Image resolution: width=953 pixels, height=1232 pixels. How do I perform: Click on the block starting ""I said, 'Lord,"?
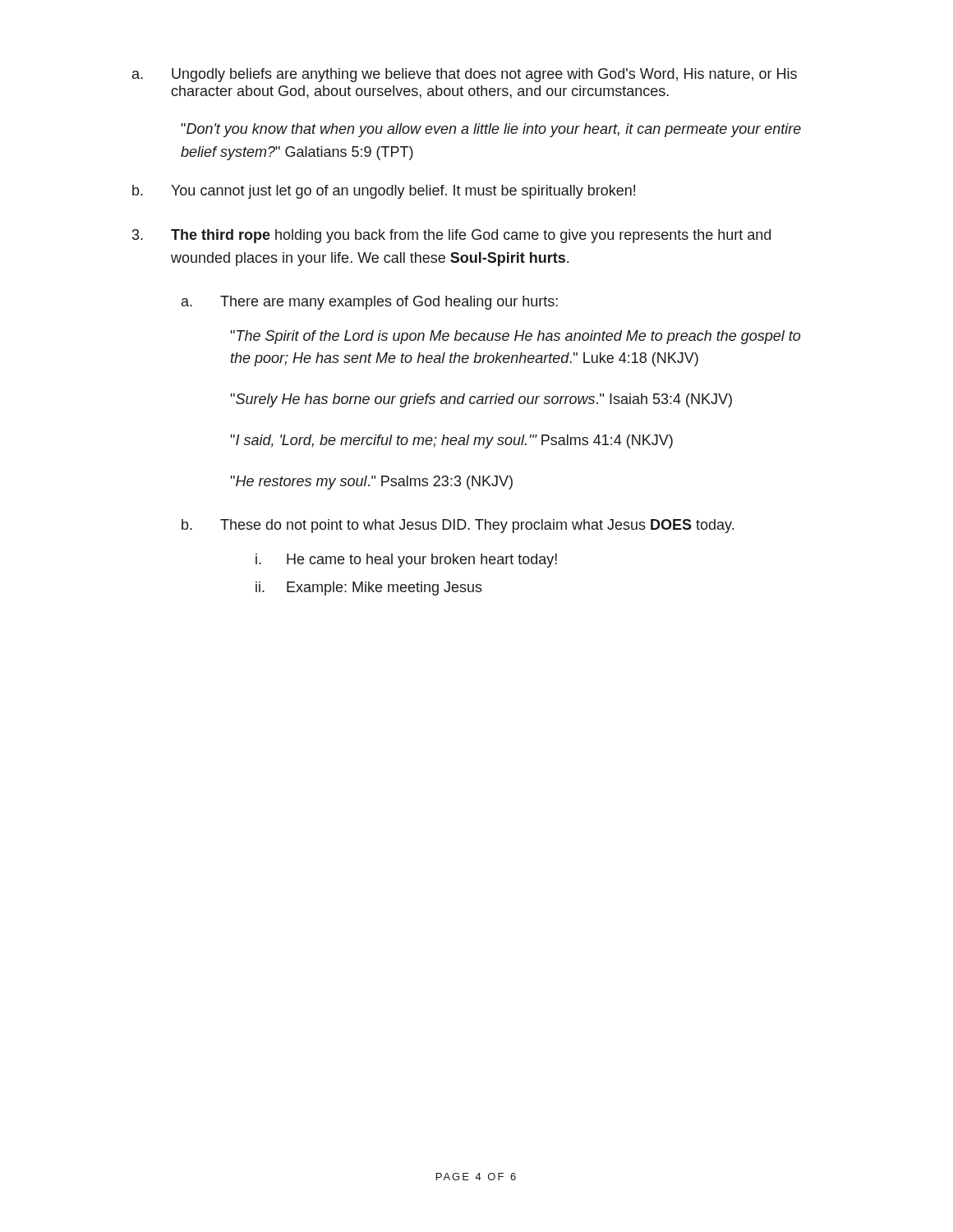[x=452, y=440]
